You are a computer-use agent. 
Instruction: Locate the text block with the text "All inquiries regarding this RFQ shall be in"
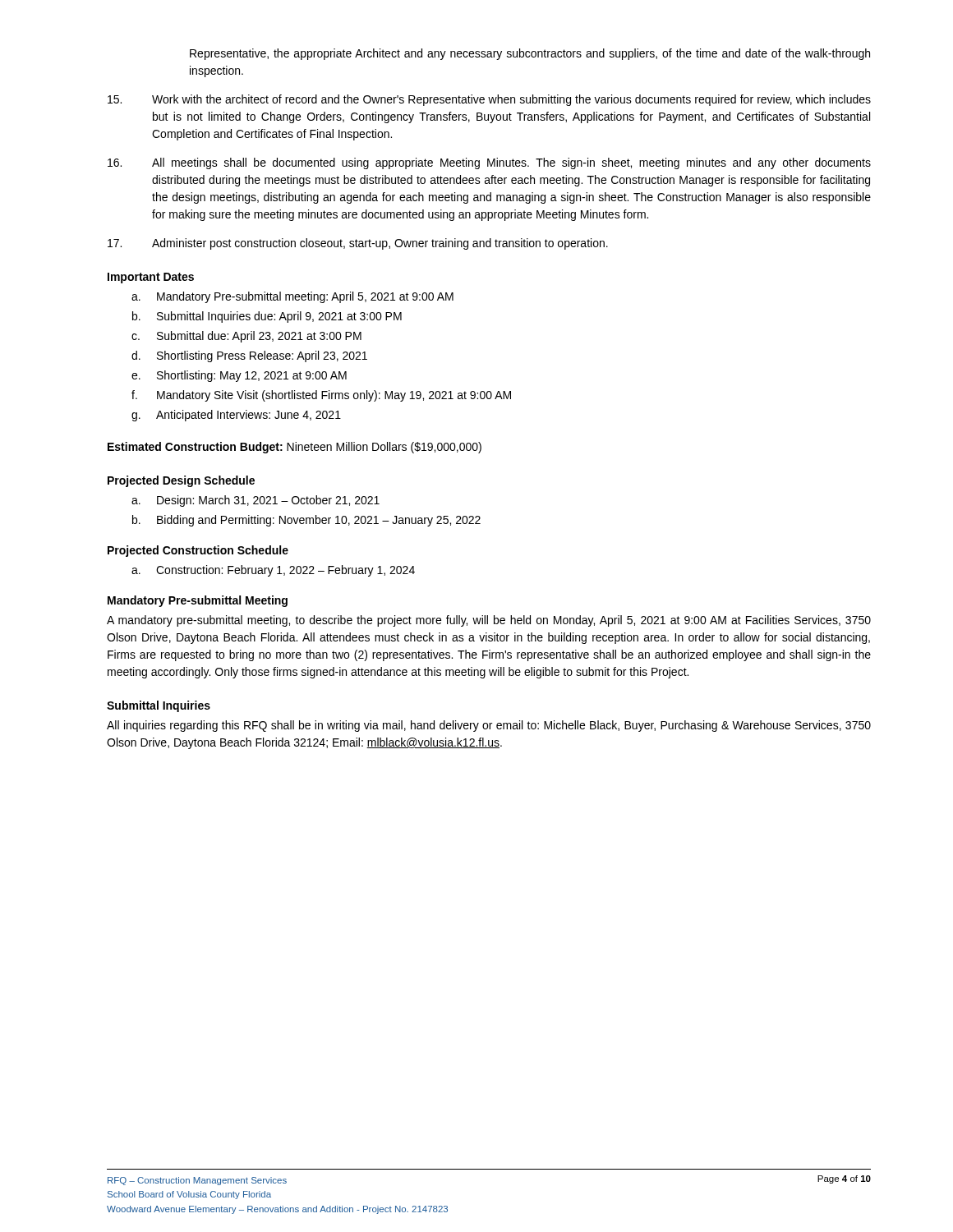489,734
